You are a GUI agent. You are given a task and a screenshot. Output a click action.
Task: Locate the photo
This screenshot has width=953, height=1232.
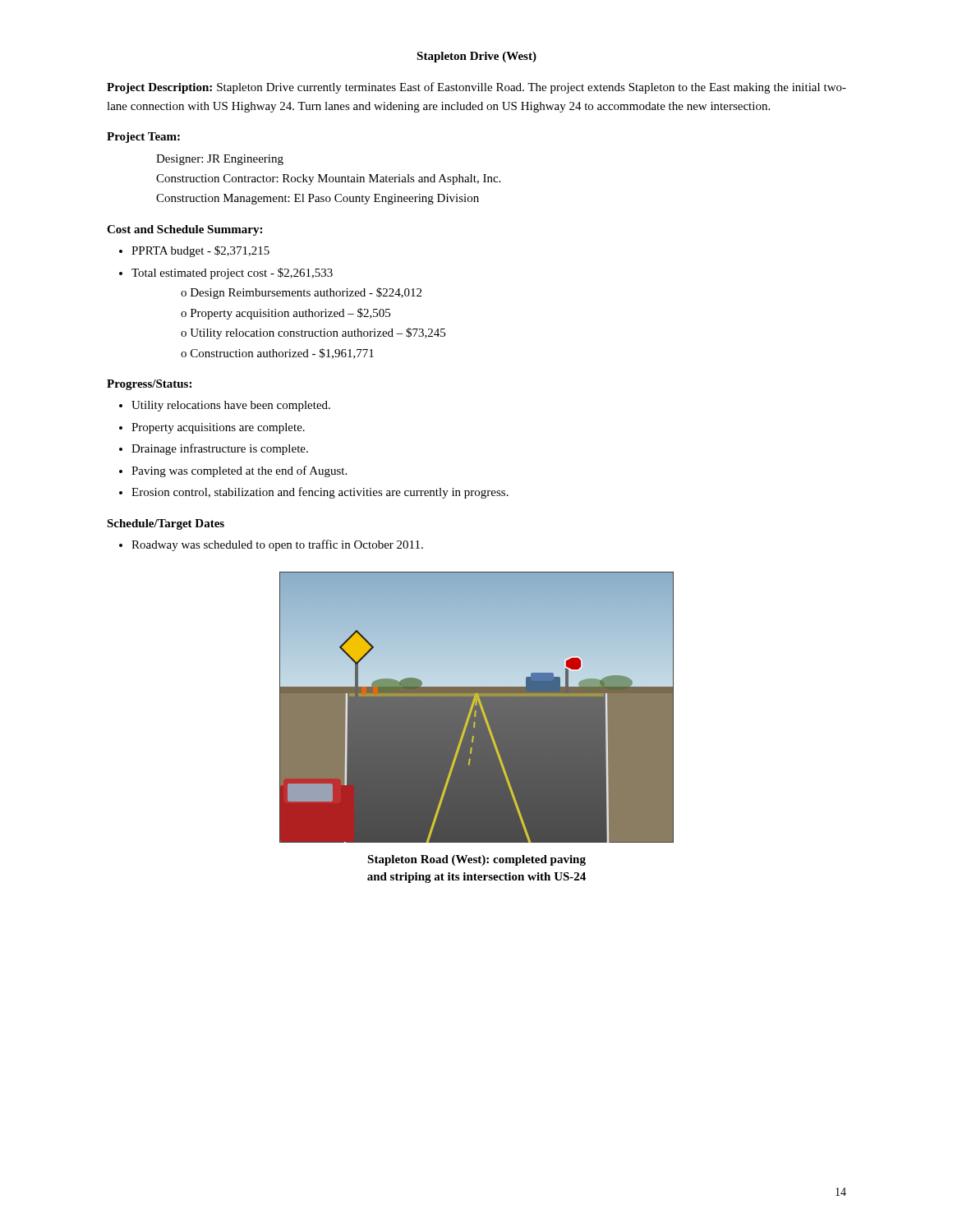tap(476, 709)
